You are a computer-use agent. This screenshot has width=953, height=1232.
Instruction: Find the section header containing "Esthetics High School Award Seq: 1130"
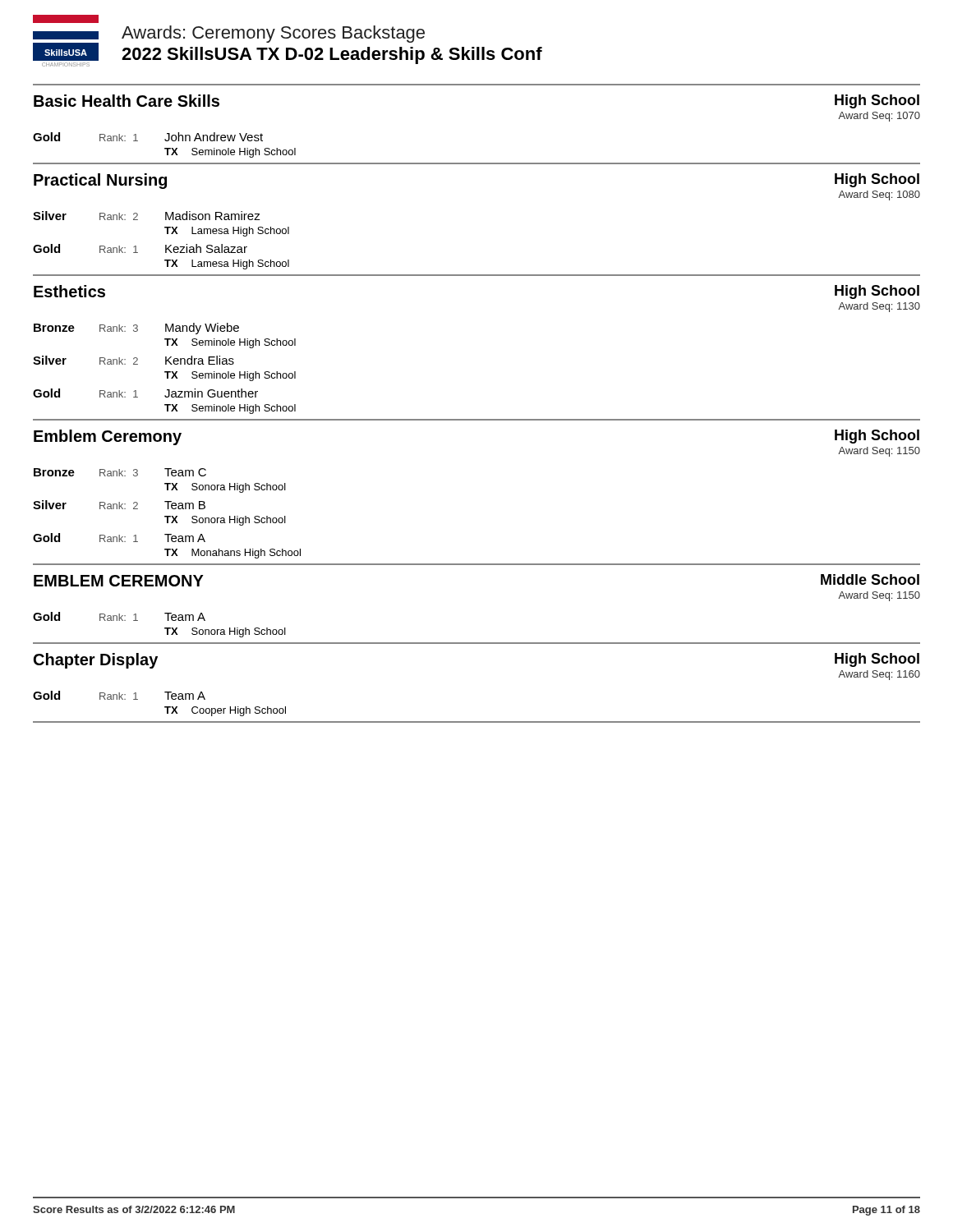62,292
